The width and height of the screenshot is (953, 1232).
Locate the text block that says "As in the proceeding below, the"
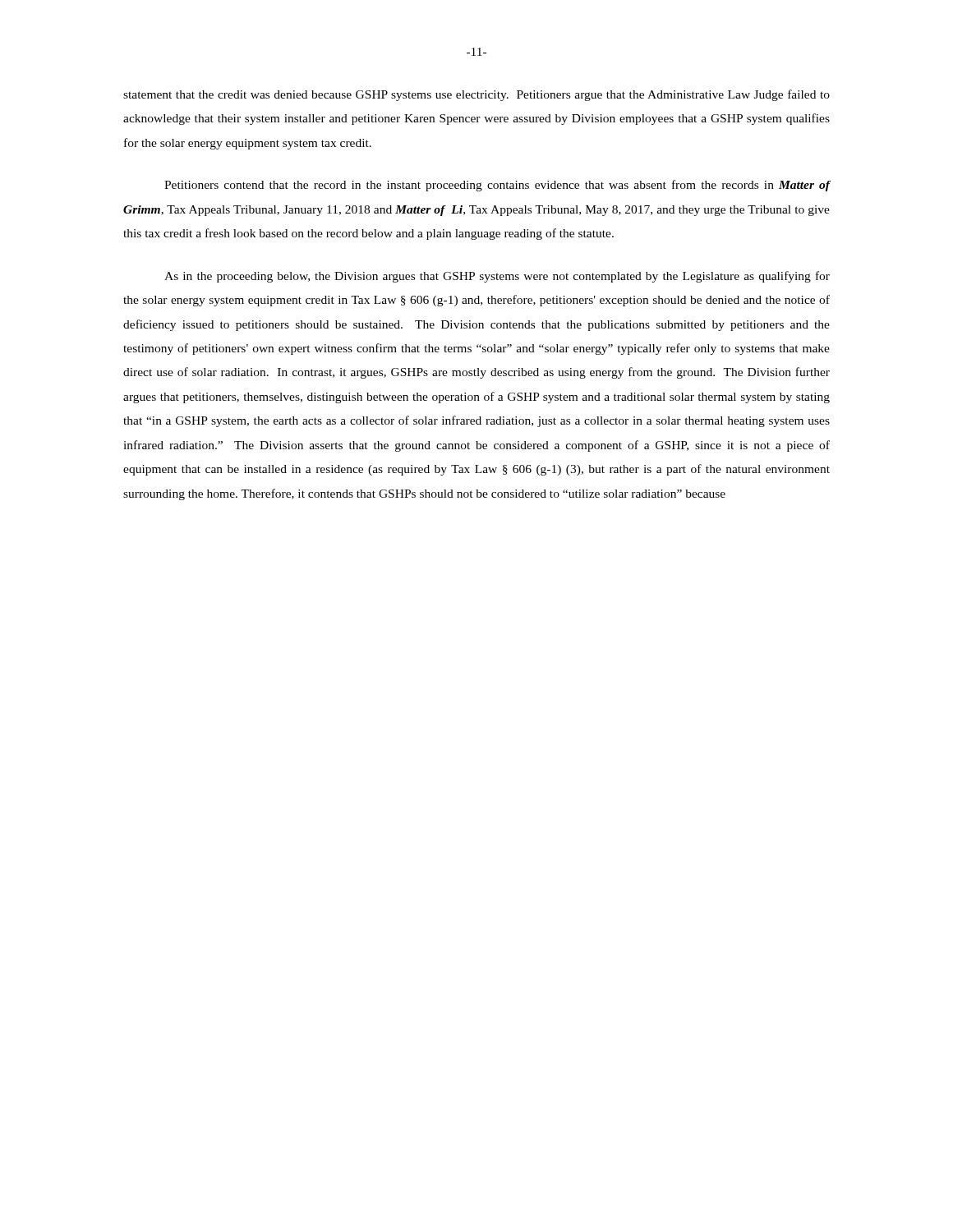[x=476, y=384]
